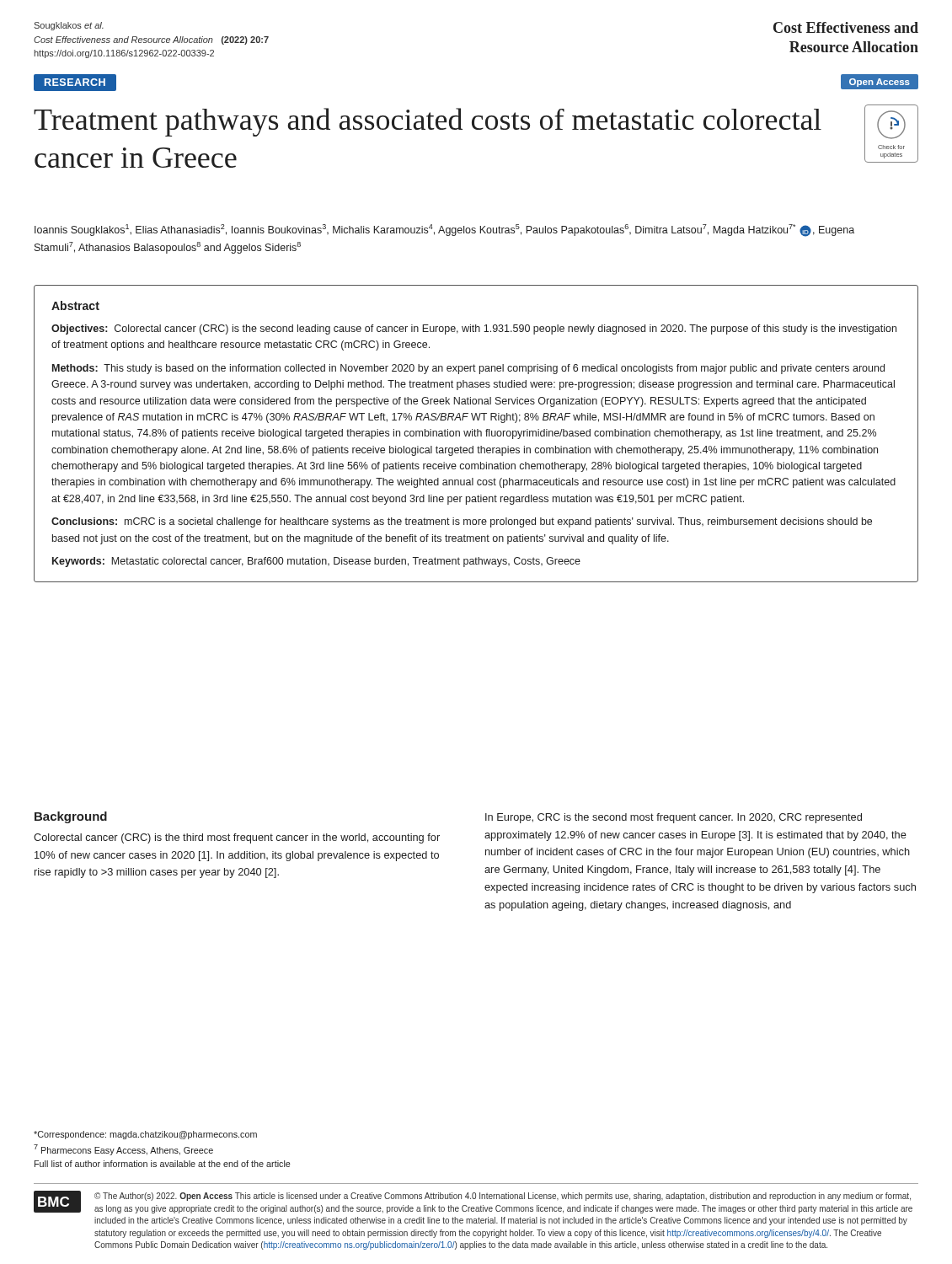Find the title
This screenshot has height=1264, width=952.
pyautogui.click(x=428, y=139)
